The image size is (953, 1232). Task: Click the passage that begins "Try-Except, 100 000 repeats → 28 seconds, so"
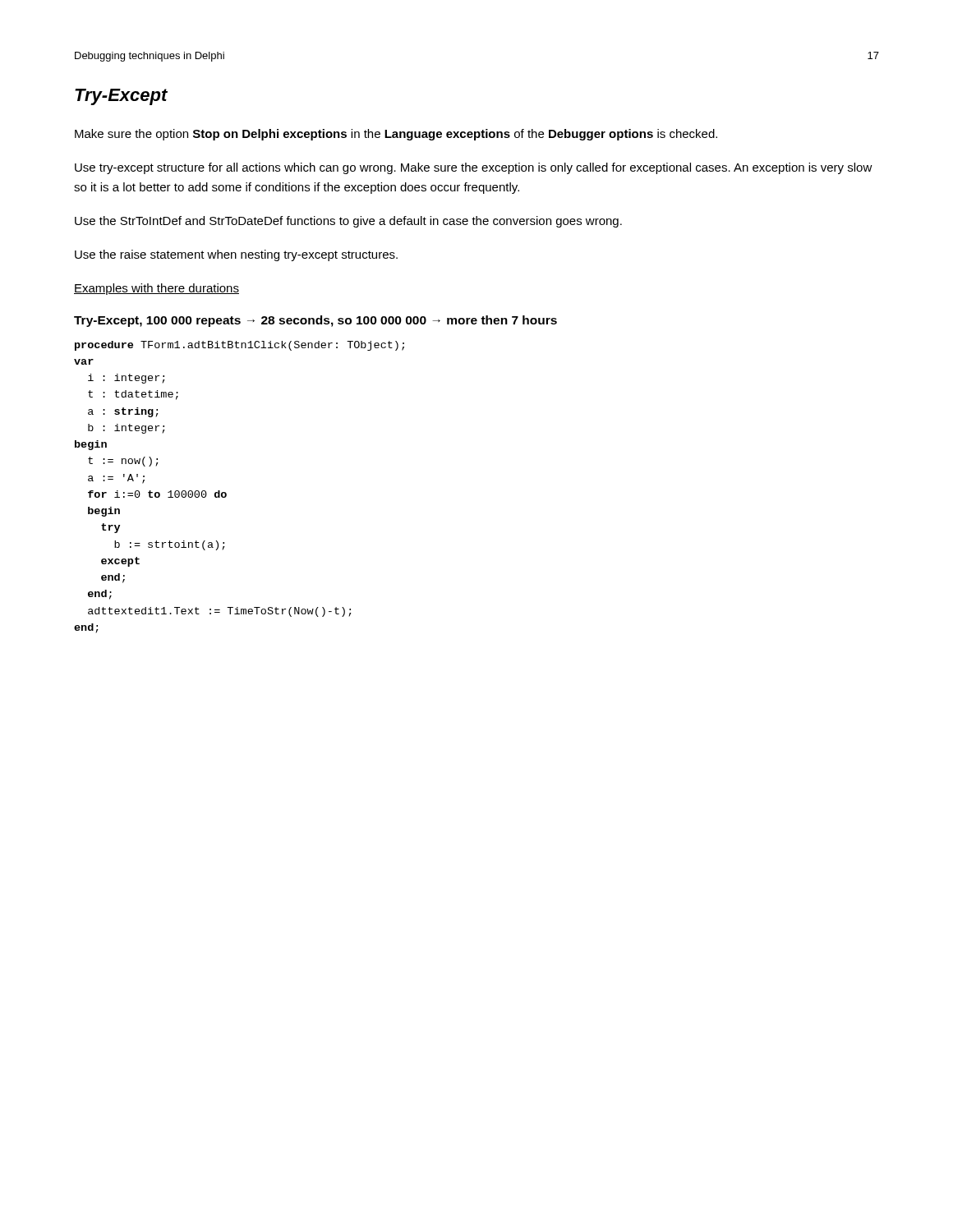coord(316,320)
